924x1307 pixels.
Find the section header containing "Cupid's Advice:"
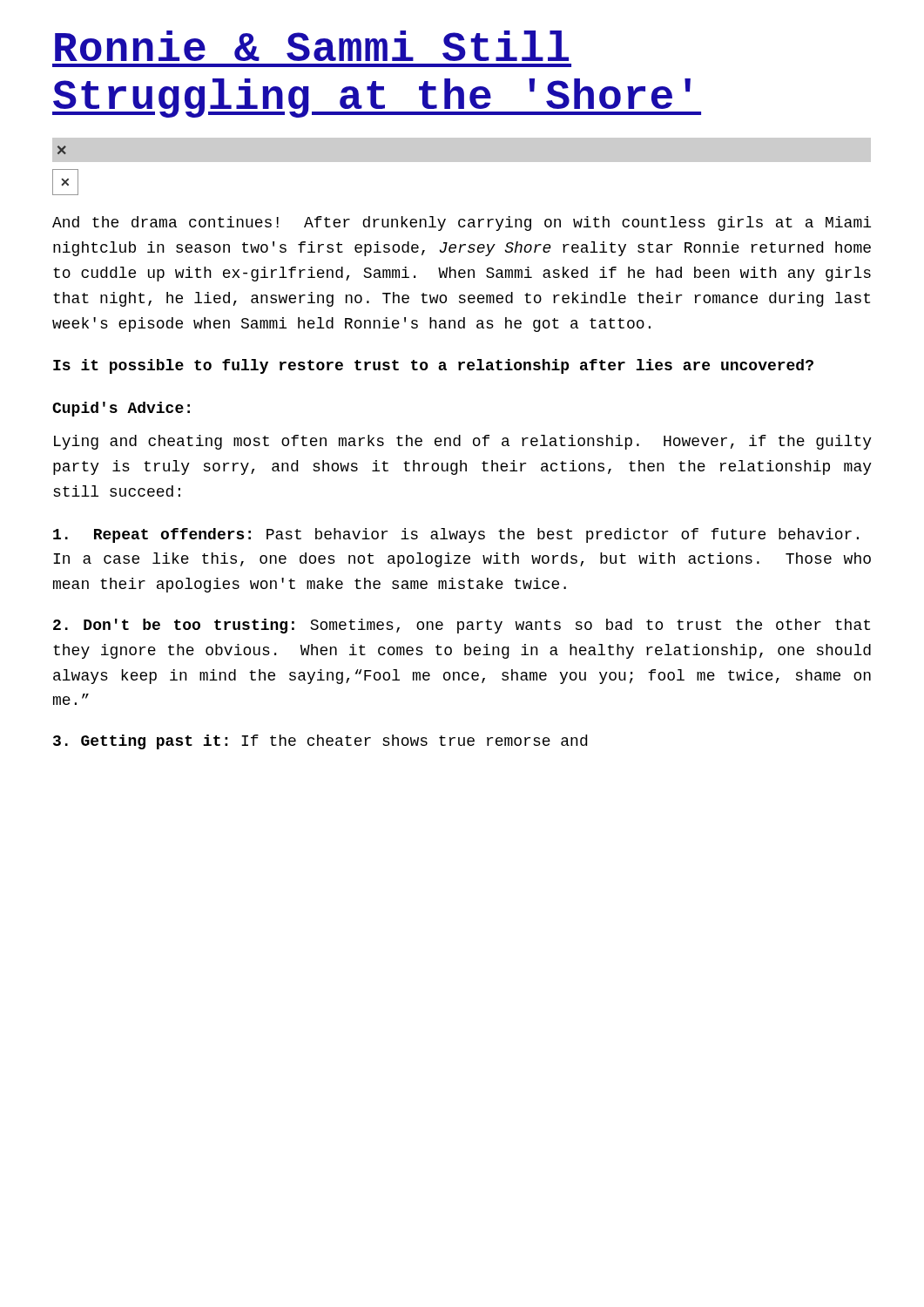(123, 409)
